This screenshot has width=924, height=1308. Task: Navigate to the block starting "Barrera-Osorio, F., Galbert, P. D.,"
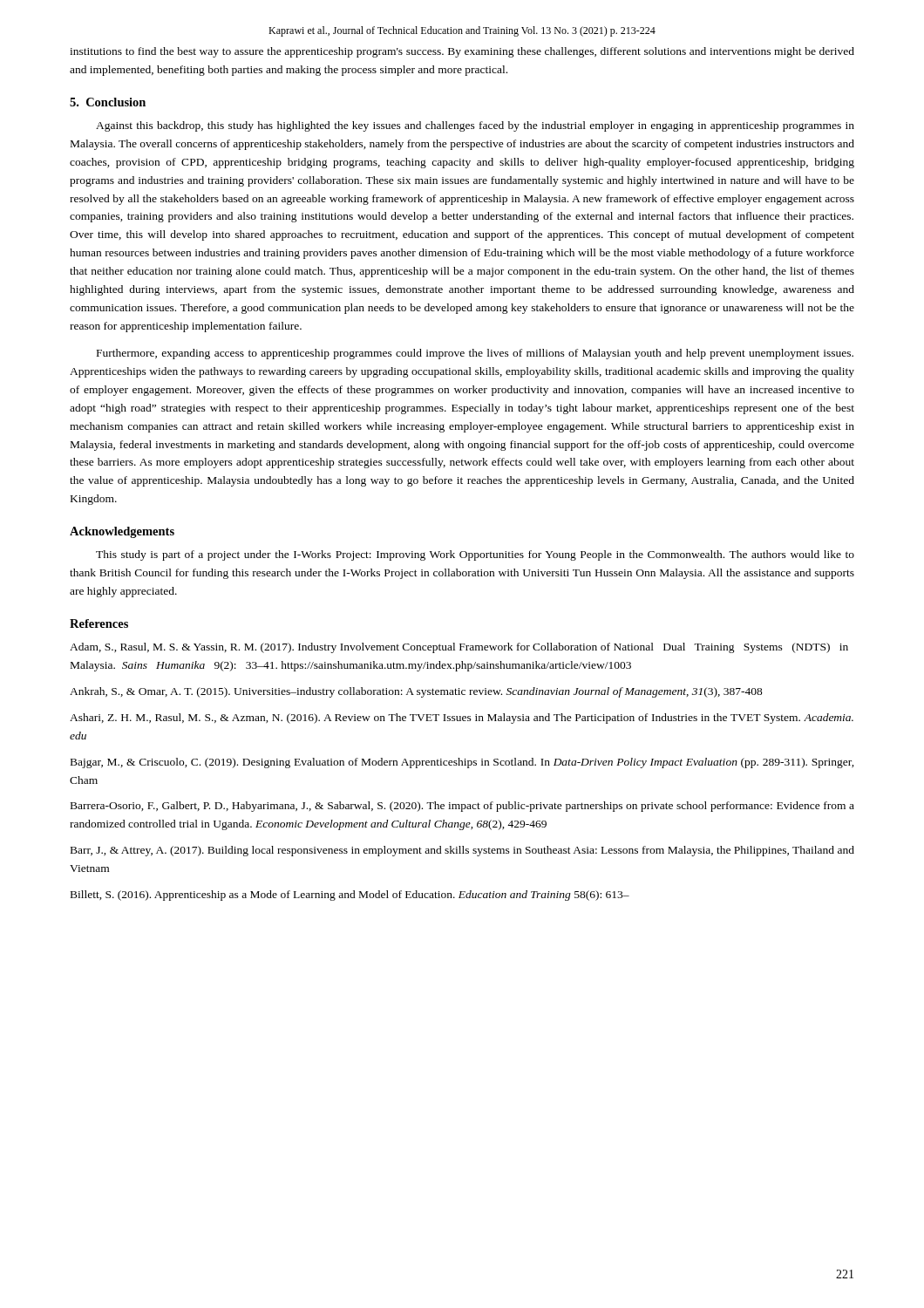tap(462, 815)
